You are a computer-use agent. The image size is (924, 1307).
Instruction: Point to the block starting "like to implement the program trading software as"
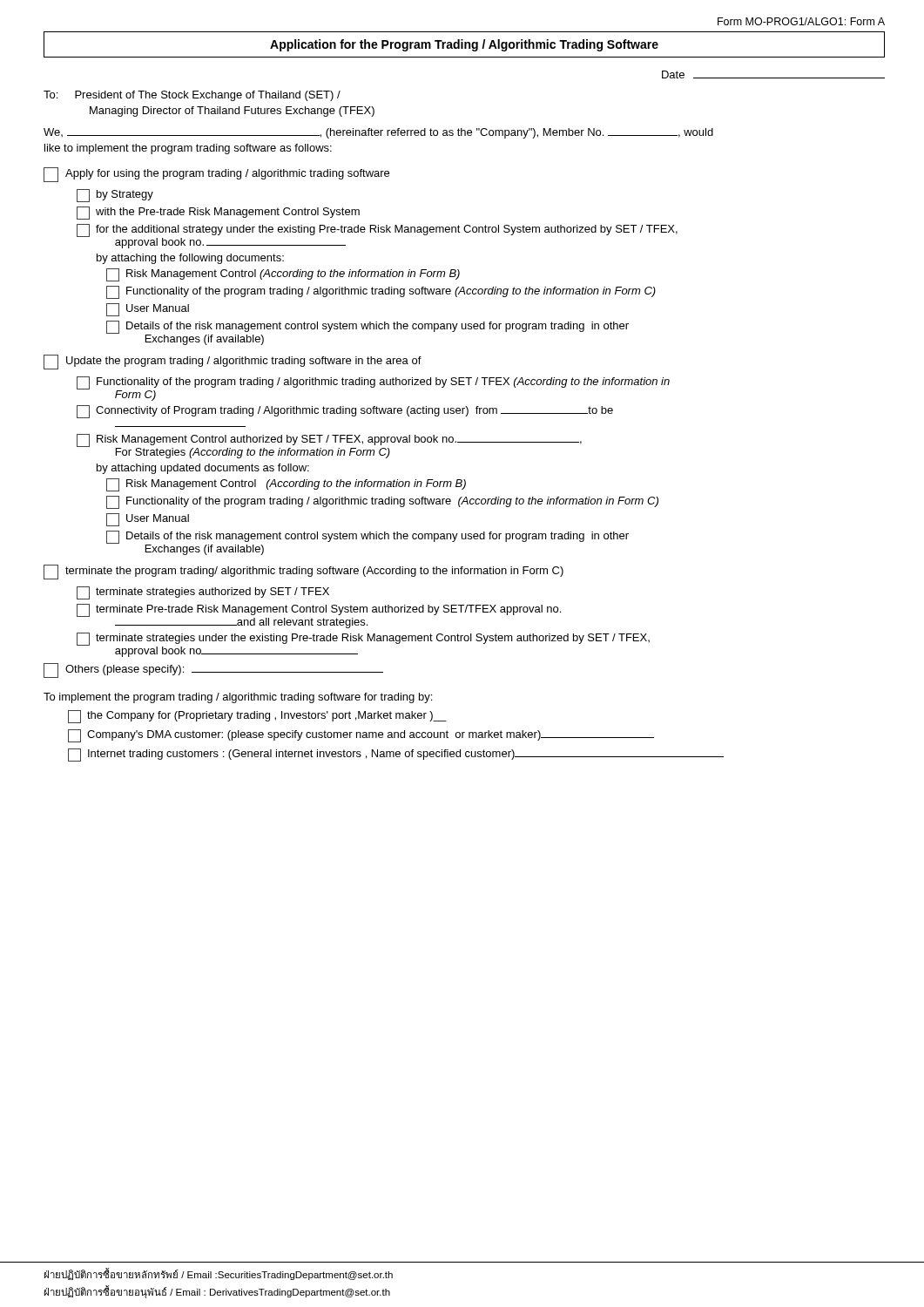point(188,148)
